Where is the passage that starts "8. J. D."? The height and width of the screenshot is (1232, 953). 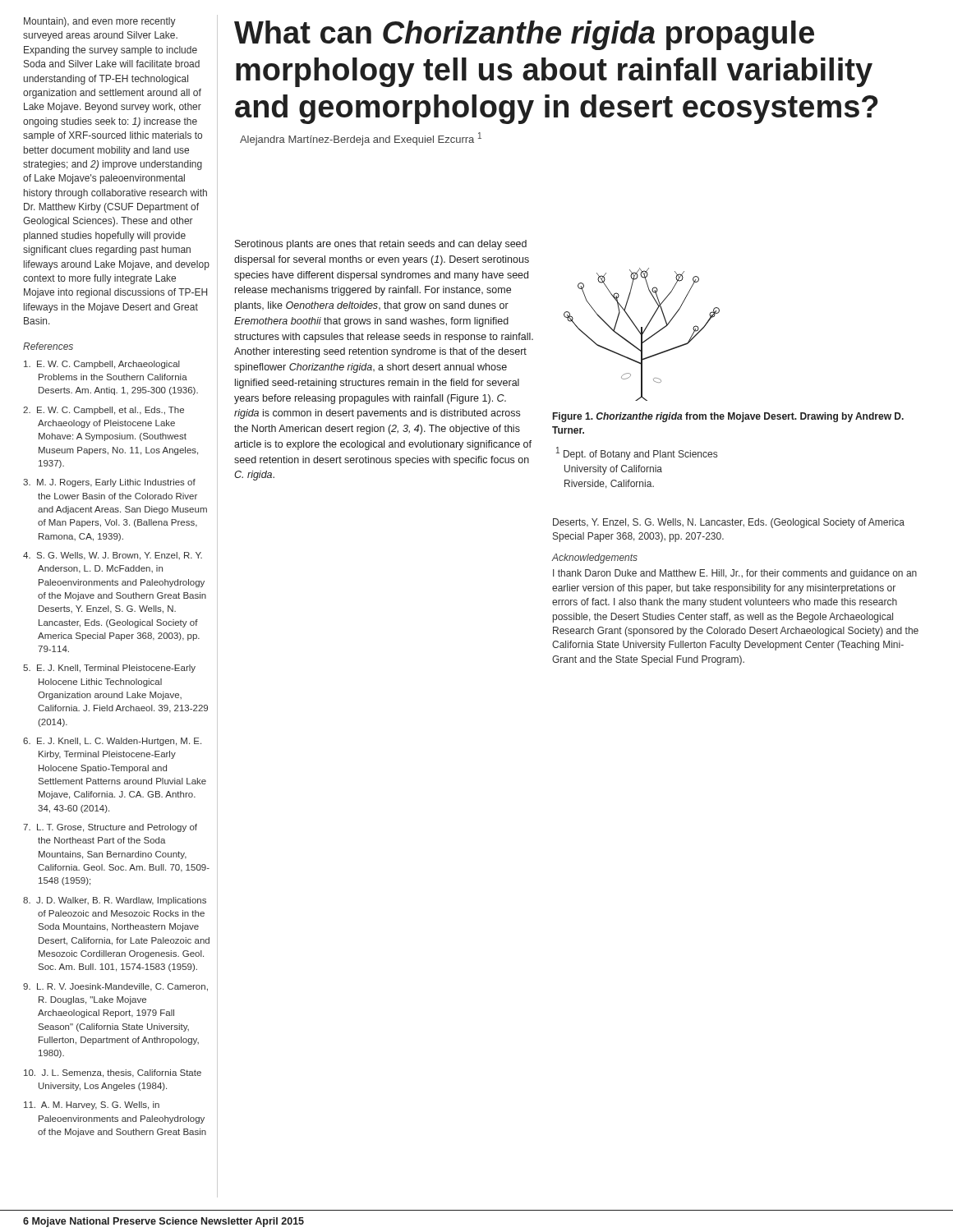click(117, 933)
